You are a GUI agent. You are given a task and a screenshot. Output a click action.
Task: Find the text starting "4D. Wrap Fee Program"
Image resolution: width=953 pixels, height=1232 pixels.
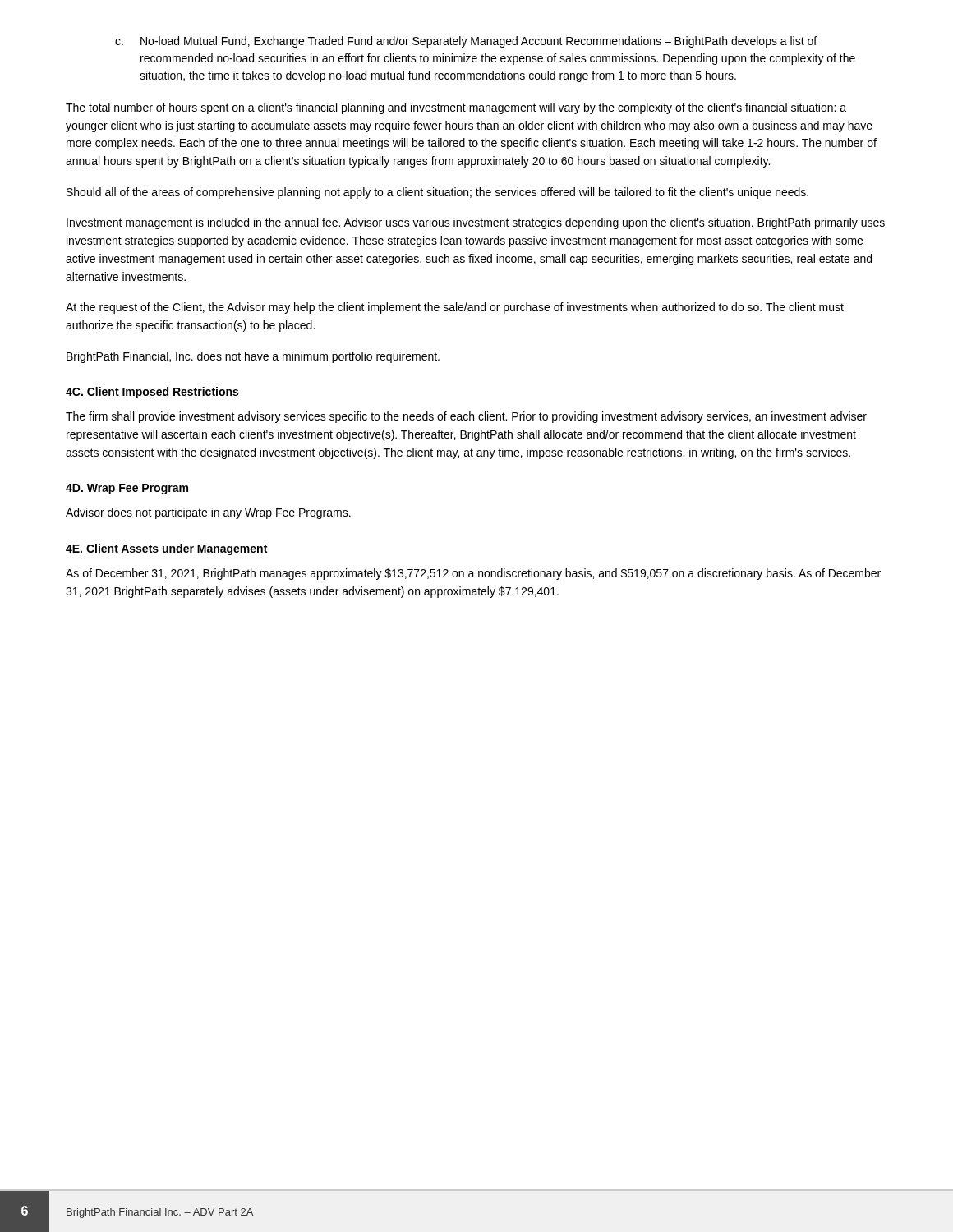point(127,488)
